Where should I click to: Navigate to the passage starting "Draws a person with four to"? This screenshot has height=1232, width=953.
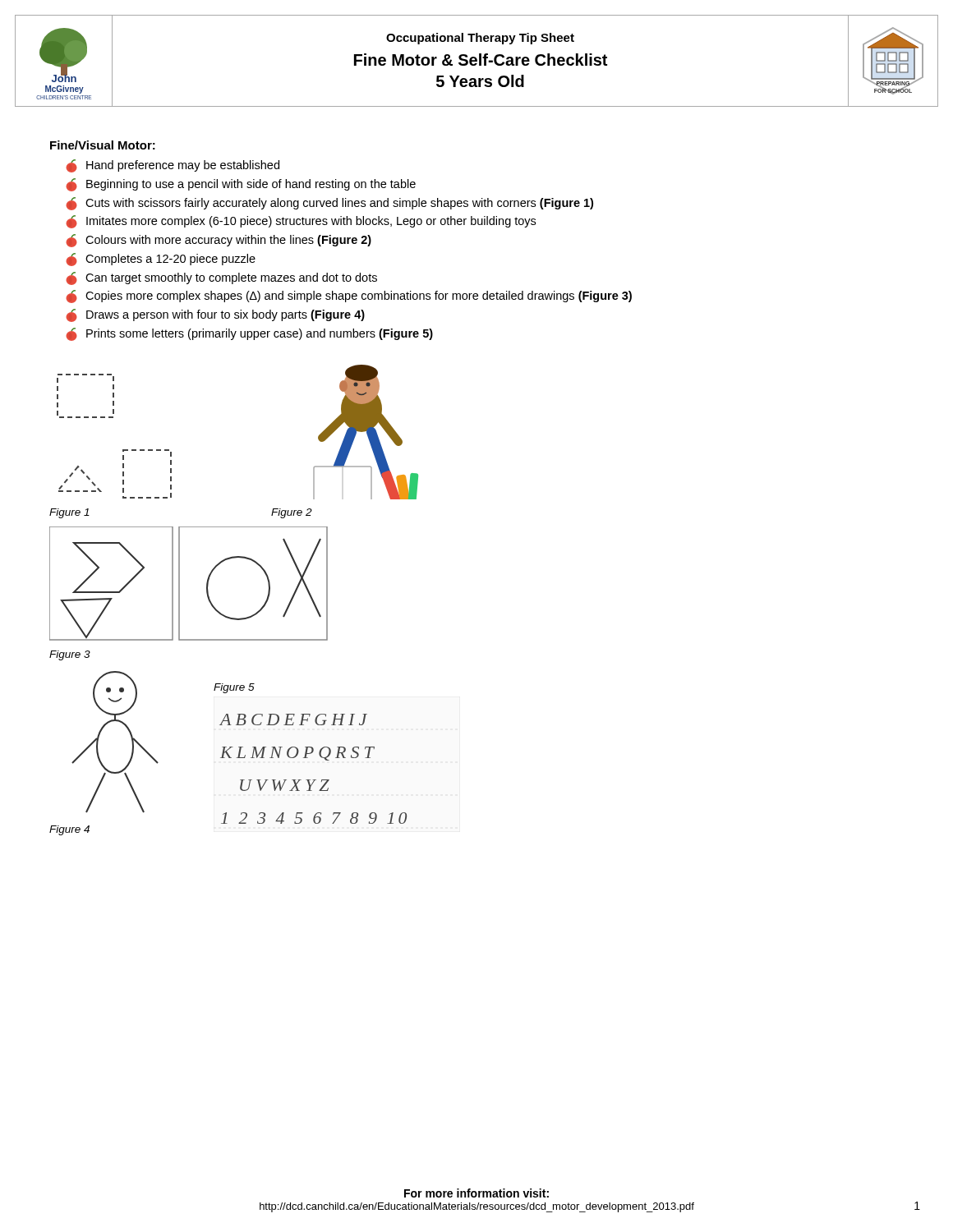214,315
